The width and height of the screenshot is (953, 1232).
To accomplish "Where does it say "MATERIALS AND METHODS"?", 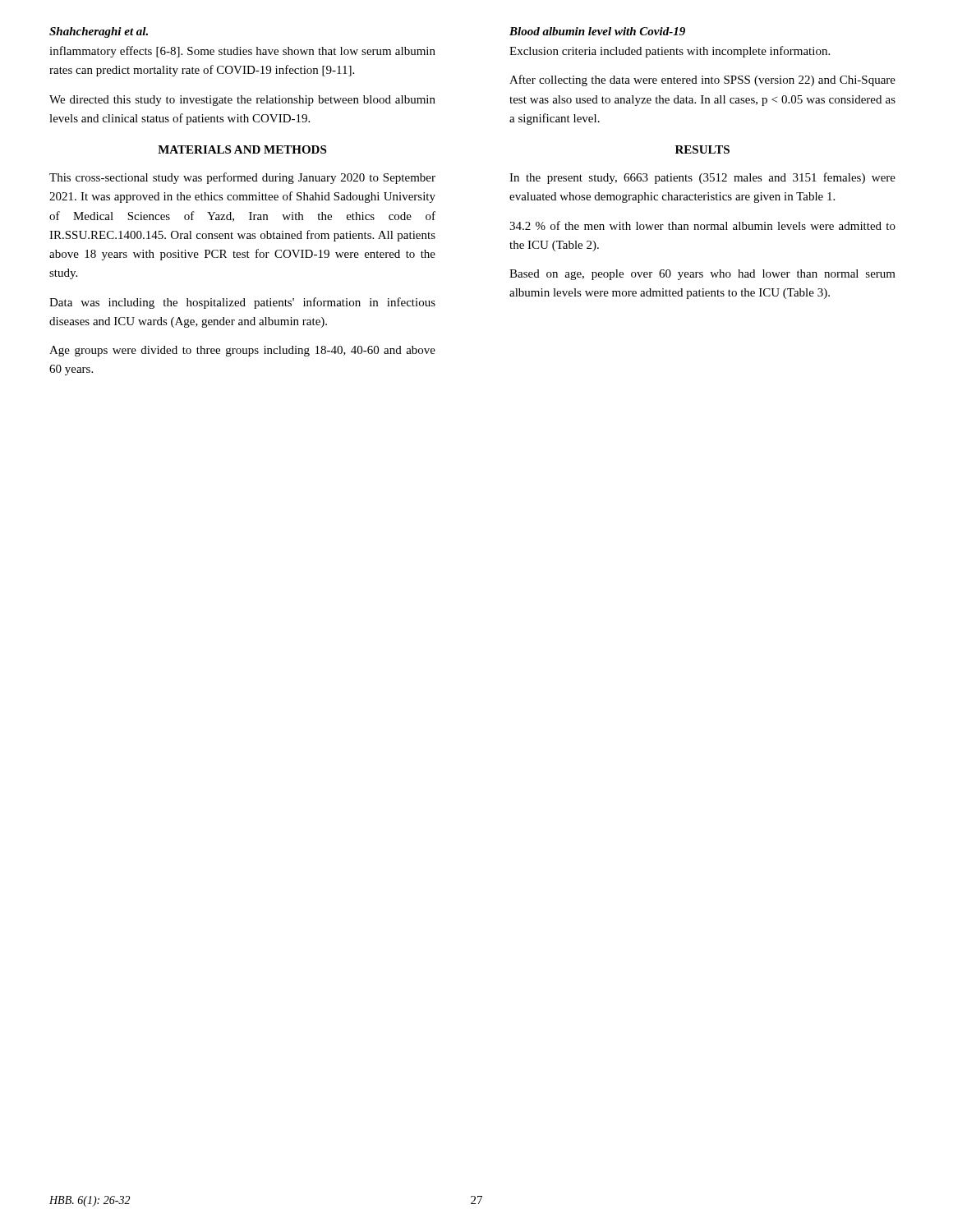I will [x=242, y=150].
